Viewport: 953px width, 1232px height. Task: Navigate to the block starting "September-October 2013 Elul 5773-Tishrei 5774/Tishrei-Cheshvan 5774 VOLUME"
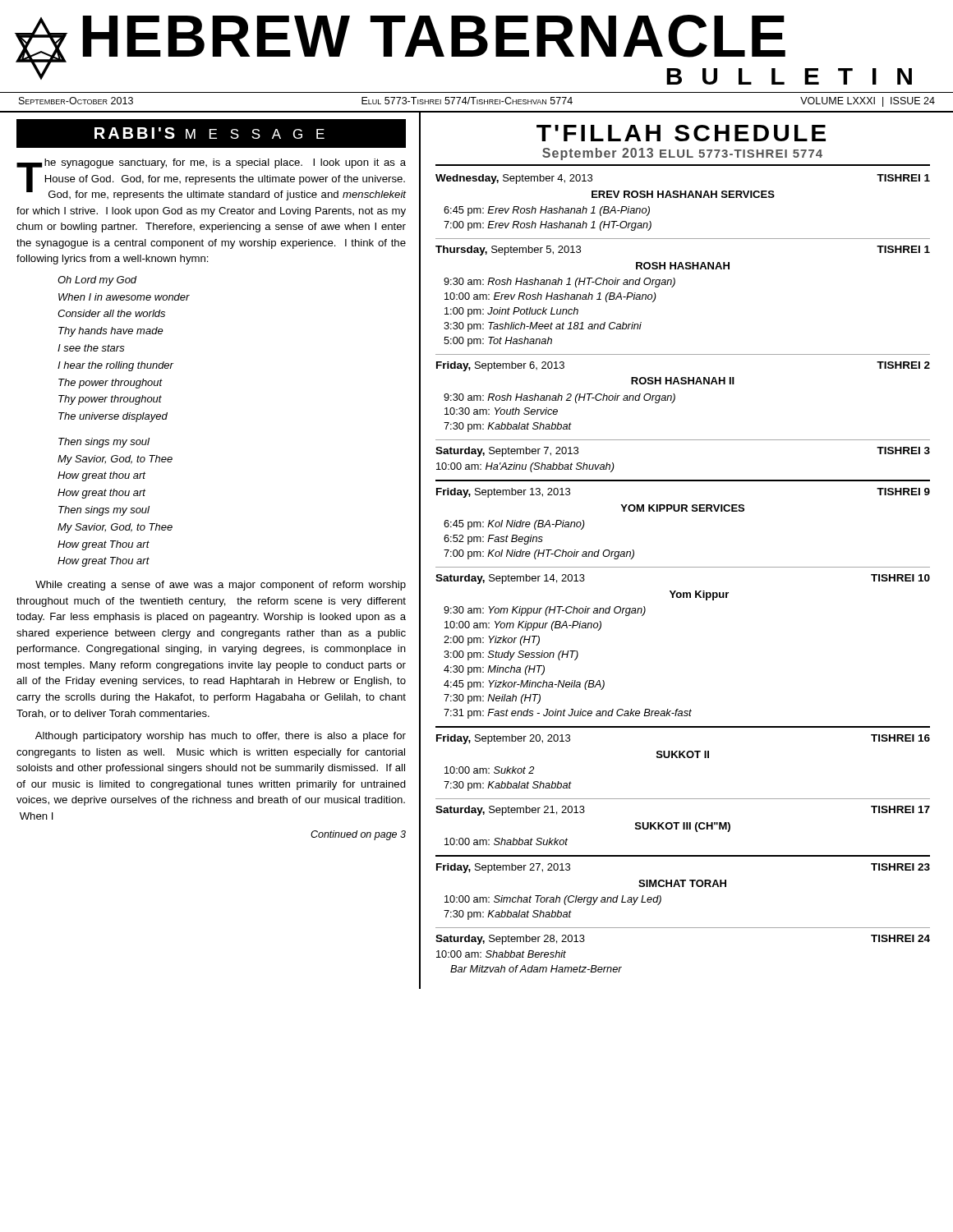[476, 101]
